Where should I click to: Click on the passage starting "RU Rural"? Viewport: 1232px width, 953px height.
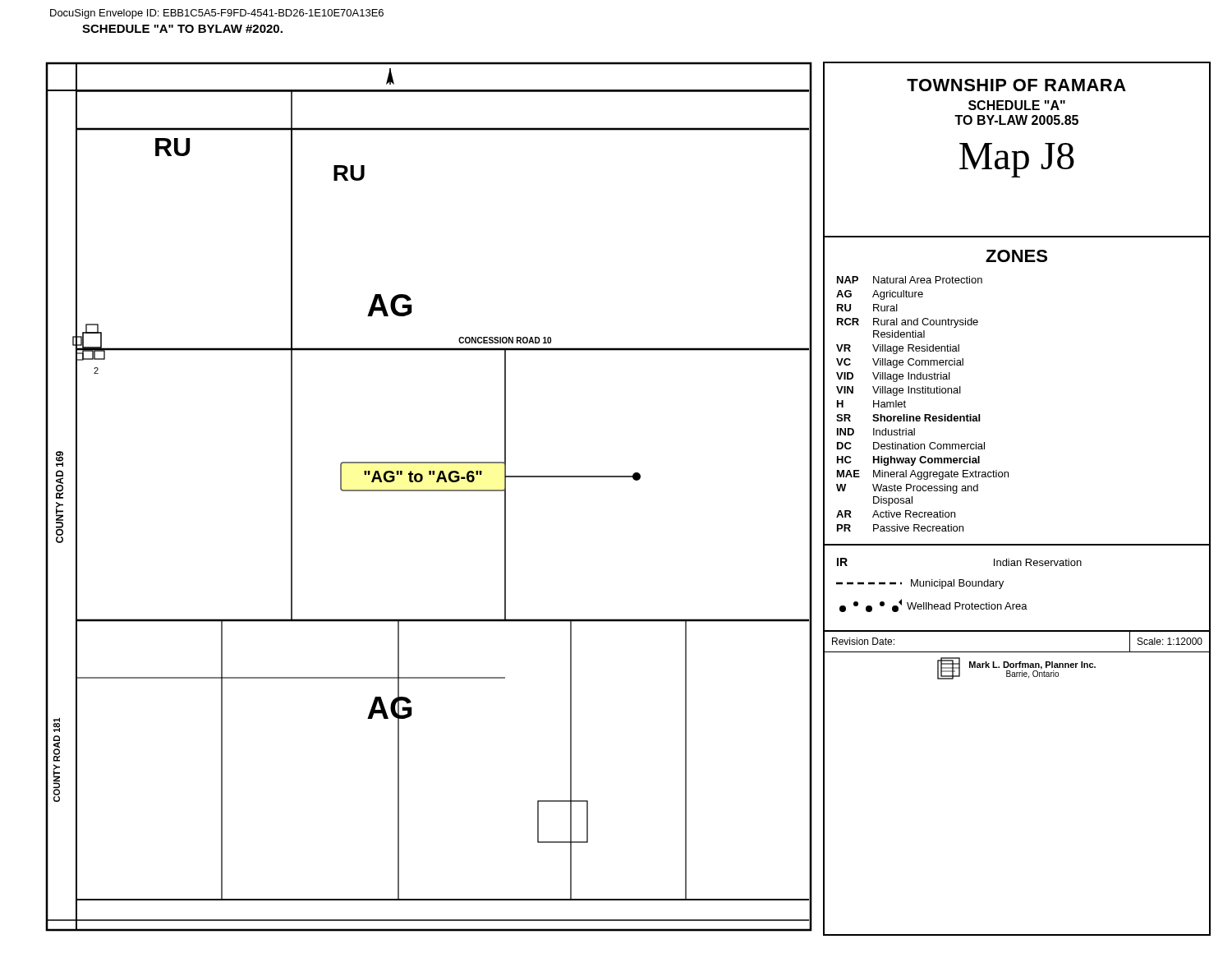pos(867,308)
